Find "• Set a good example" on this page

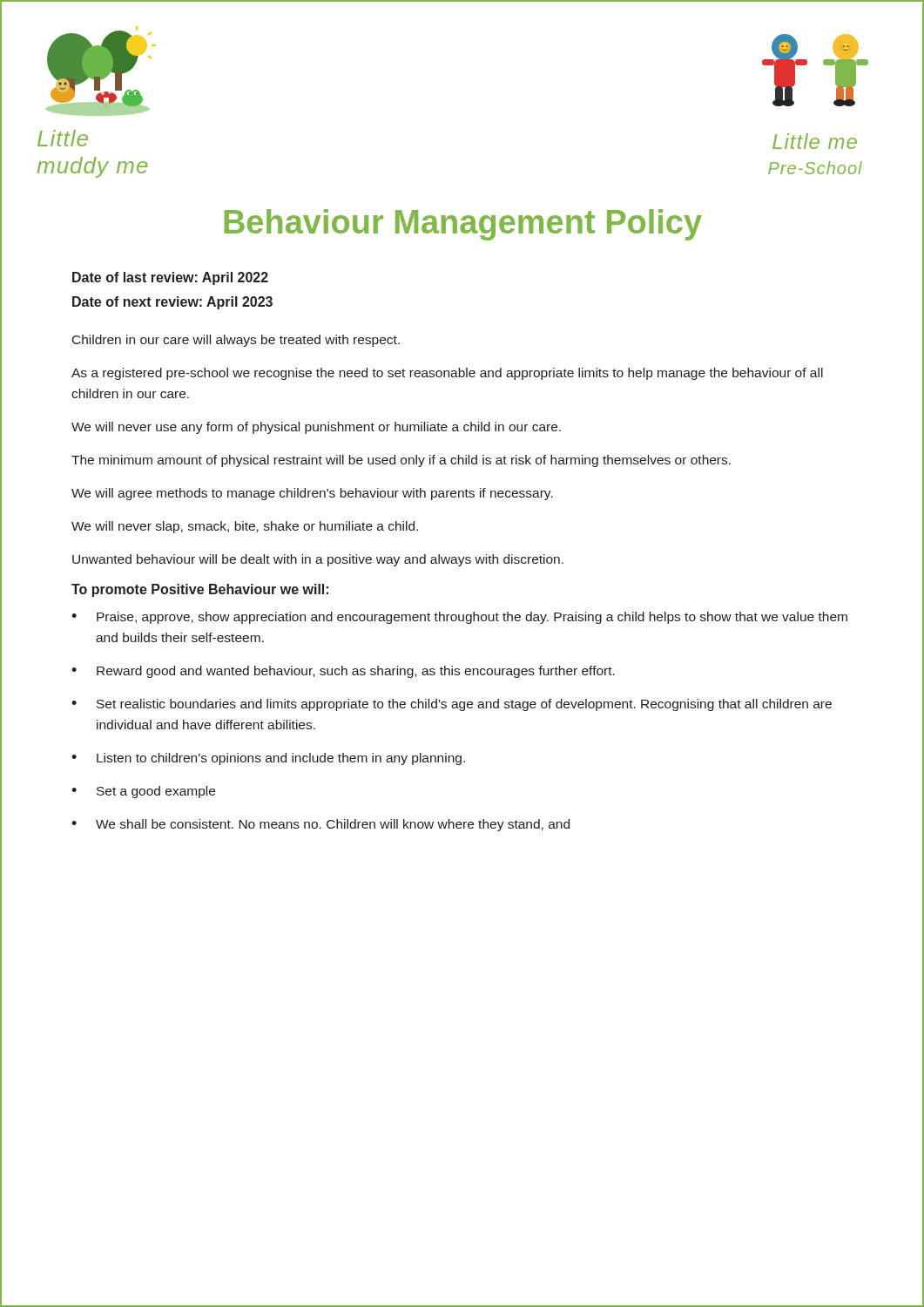[x=144, y=791]
